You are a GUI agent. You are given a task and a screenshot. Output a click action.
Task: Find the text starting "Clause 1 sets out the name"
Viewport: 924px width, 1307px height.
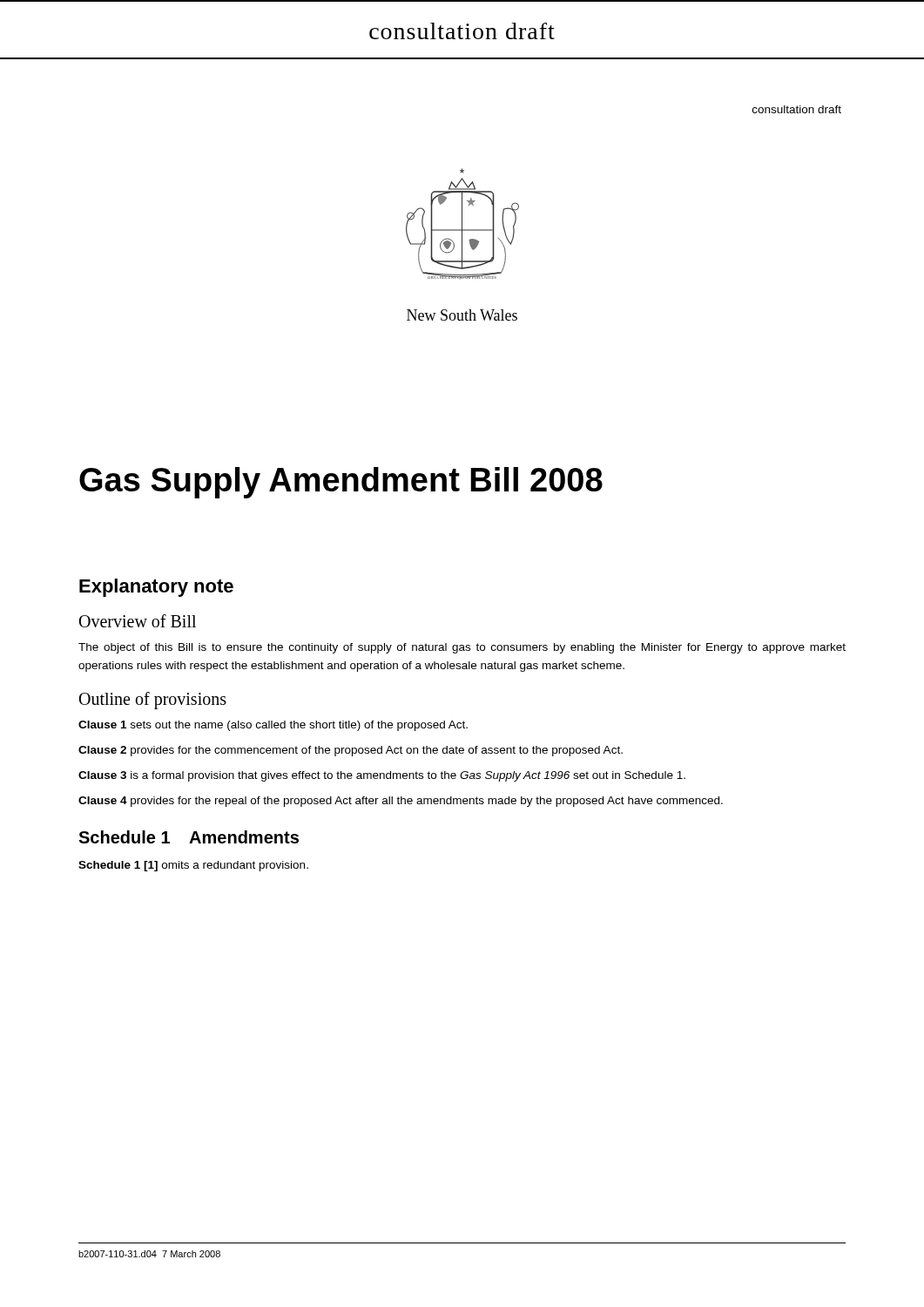[273, 724]
